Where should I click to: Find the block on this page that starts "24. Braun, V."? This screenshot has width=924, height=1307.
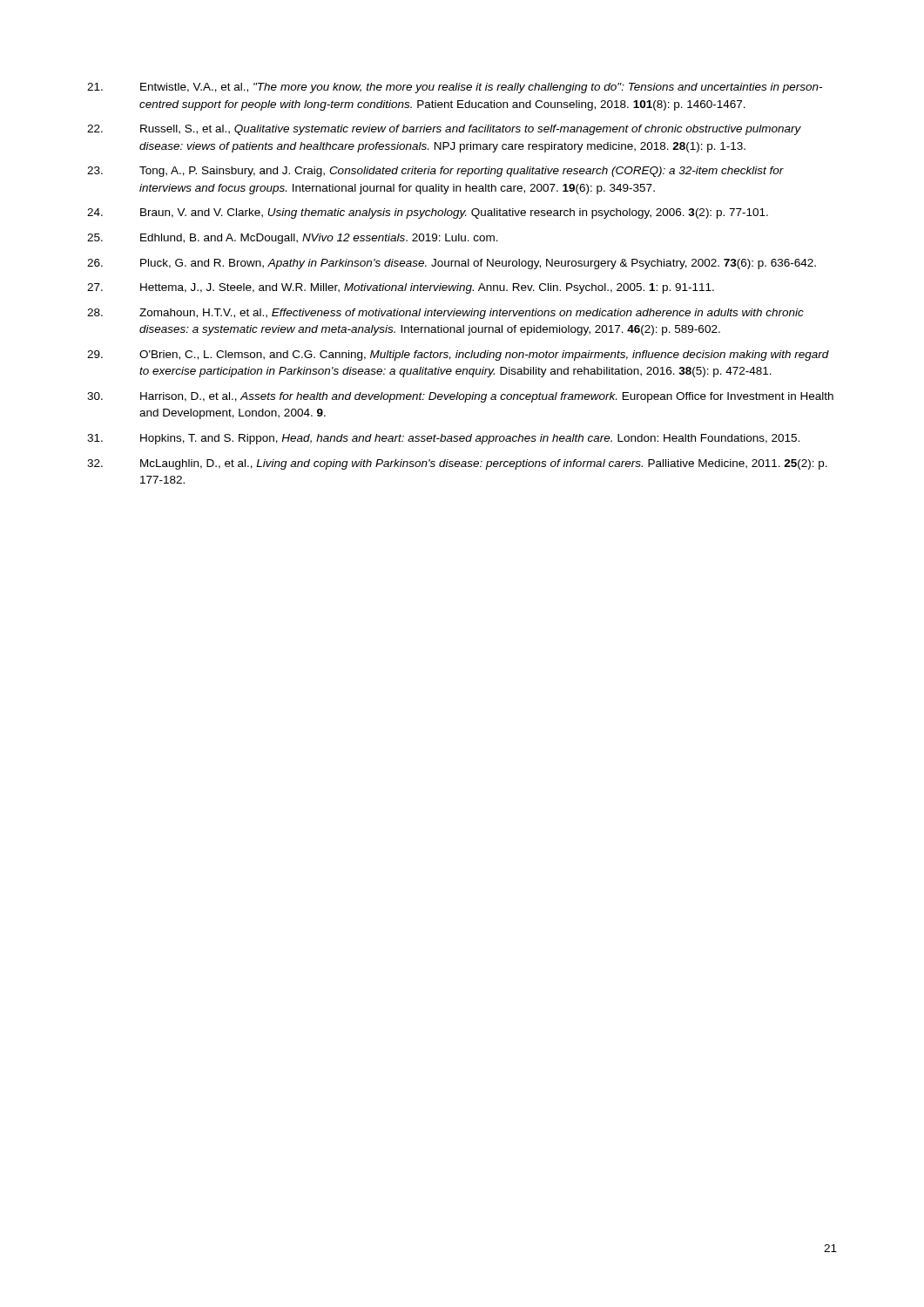coord(462,213)
